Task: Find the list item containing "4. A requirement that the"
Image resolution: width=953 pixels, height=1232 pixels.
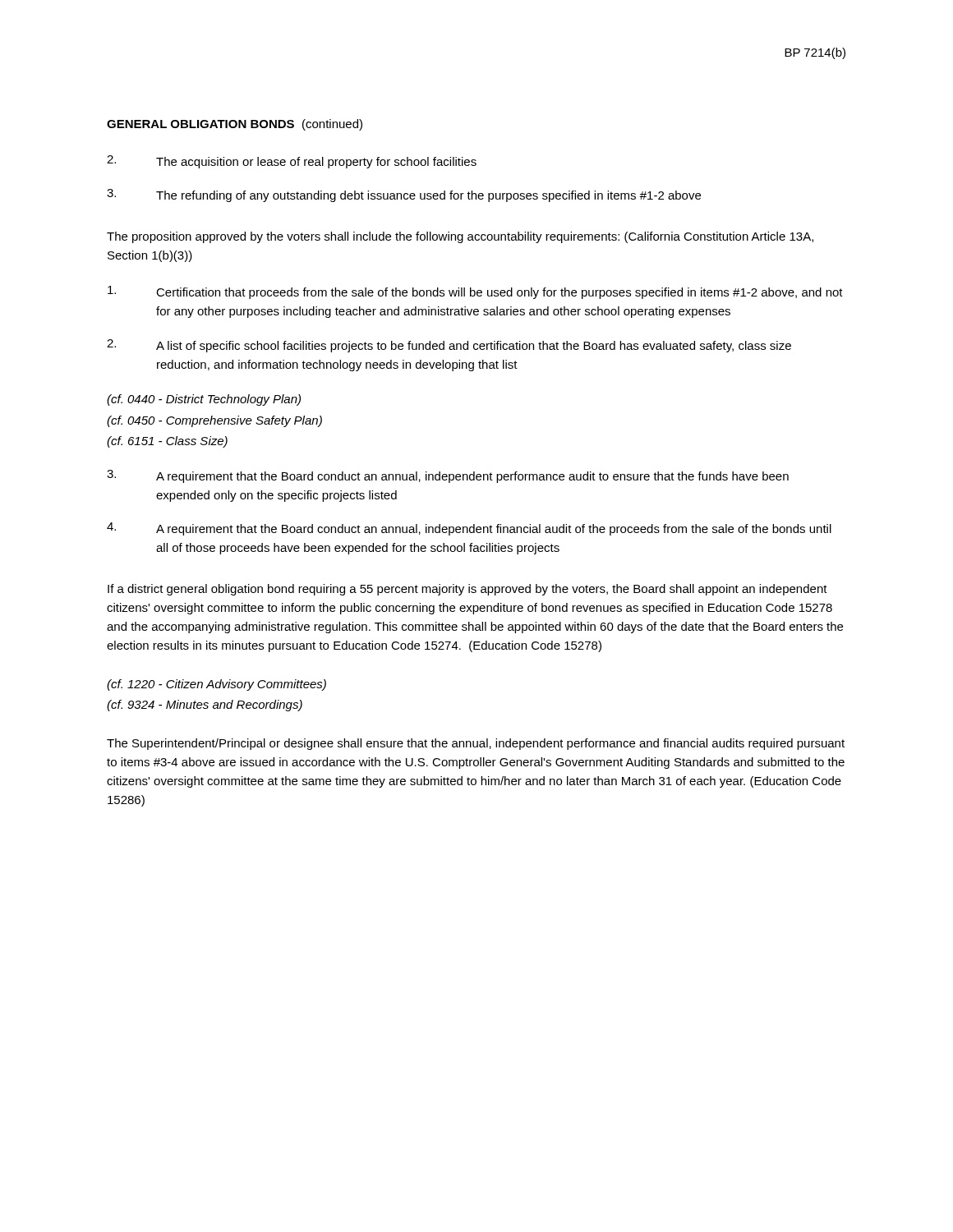Action: pyautogui.click(x=476, y=538)
